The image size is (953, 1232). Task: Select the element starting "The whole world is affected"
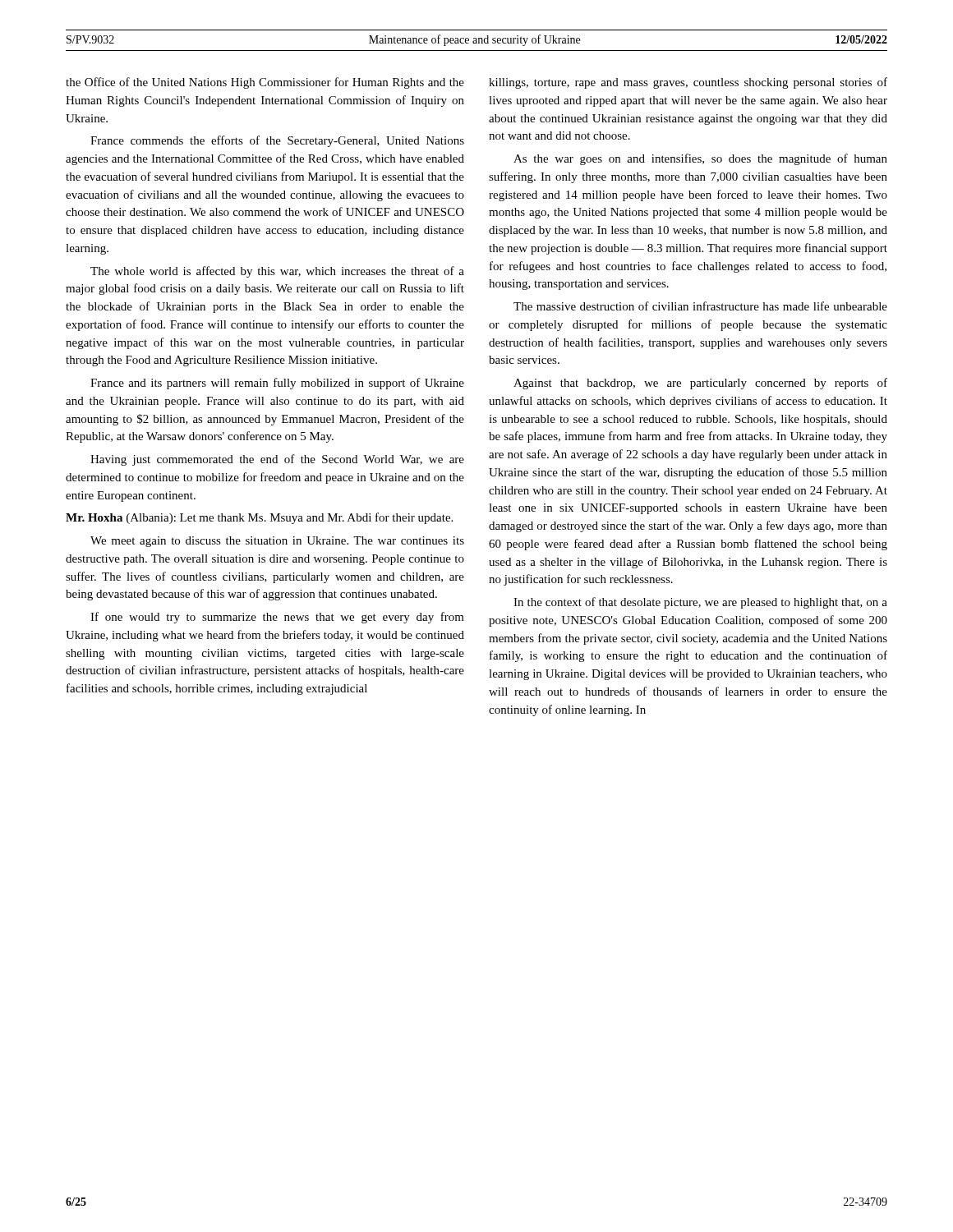pos(265,316)
